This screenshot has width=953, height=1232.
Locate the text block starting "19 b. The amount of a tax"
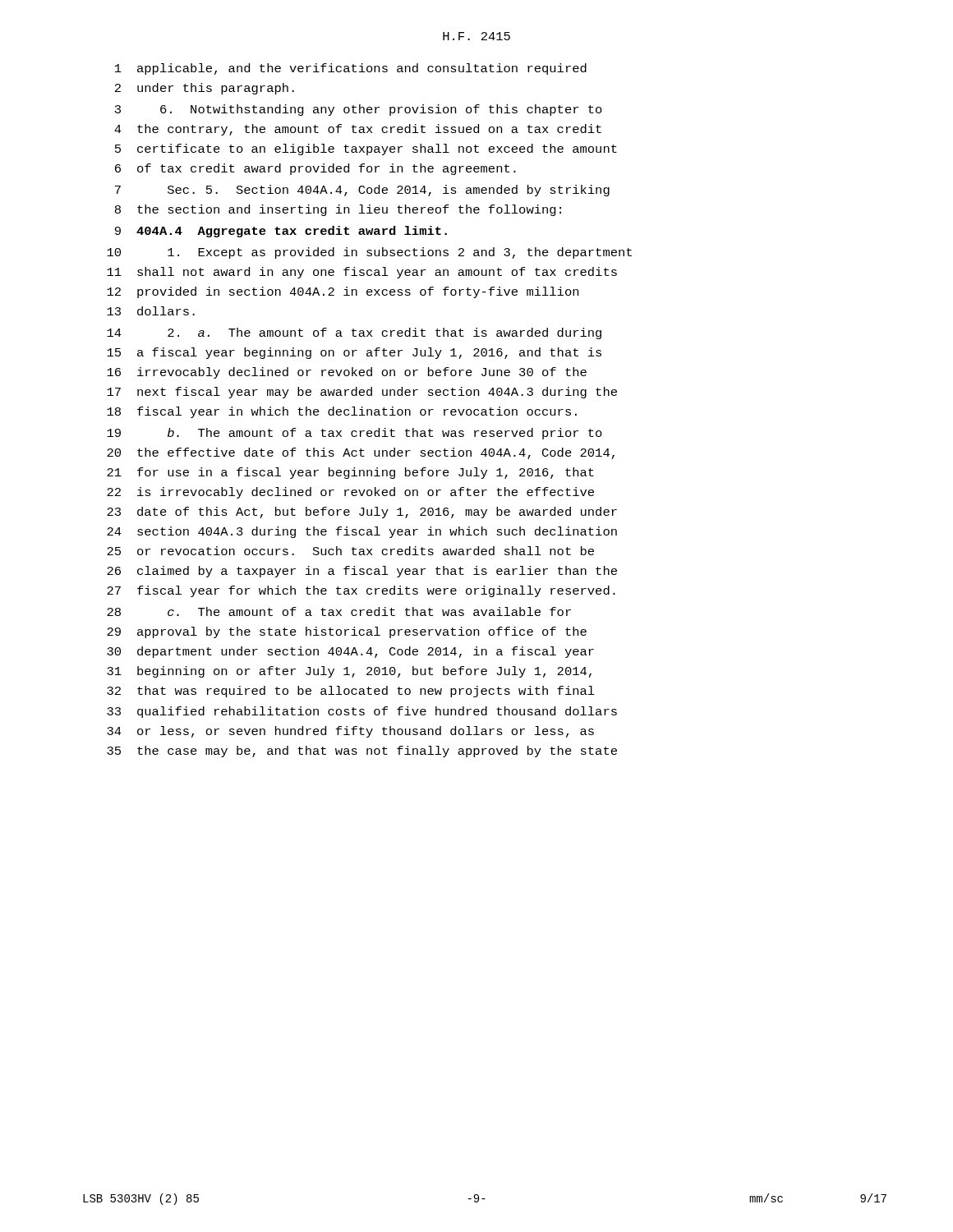click(485, 513)
